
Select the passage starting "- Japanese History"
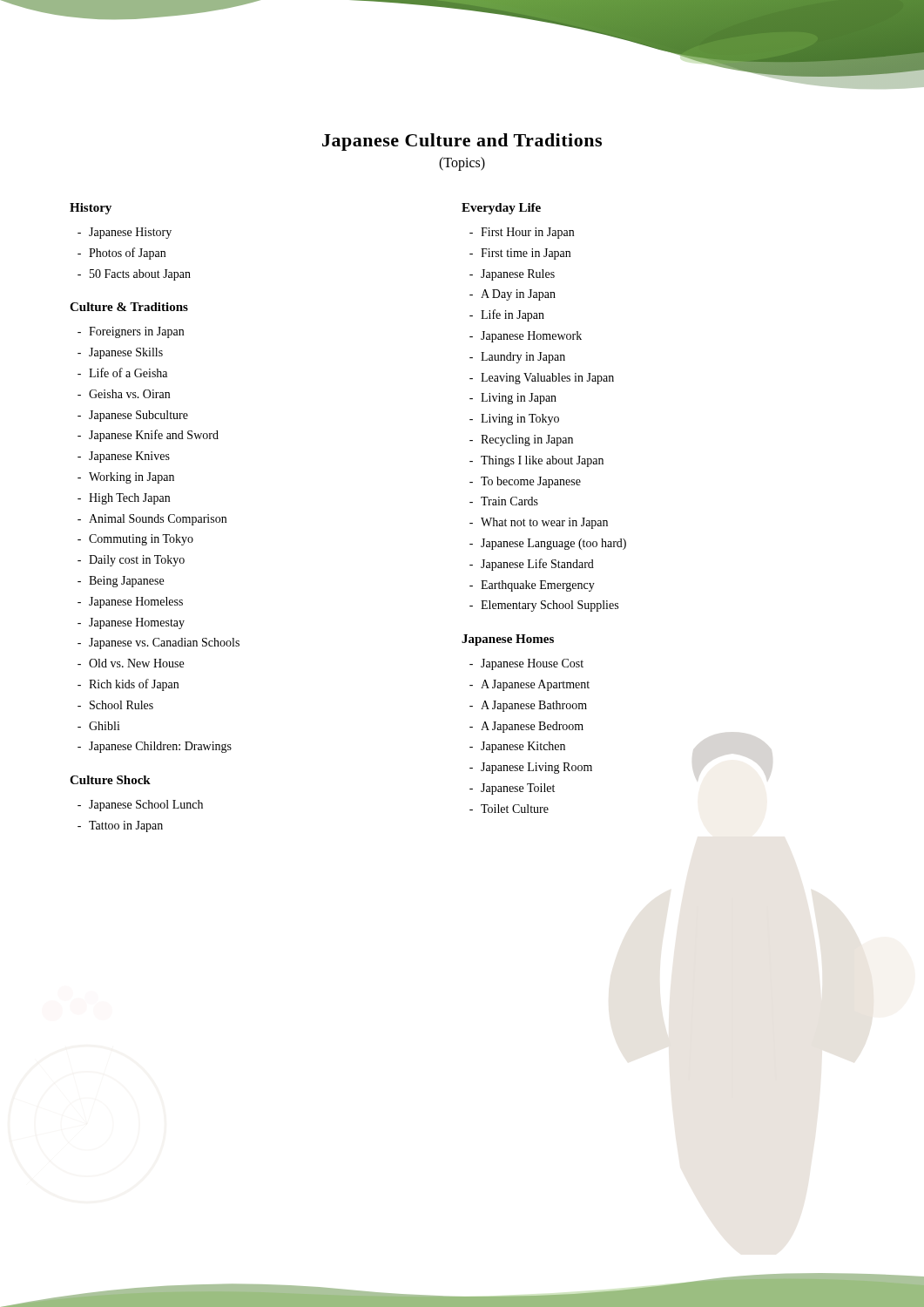click(x=125, y=233)
